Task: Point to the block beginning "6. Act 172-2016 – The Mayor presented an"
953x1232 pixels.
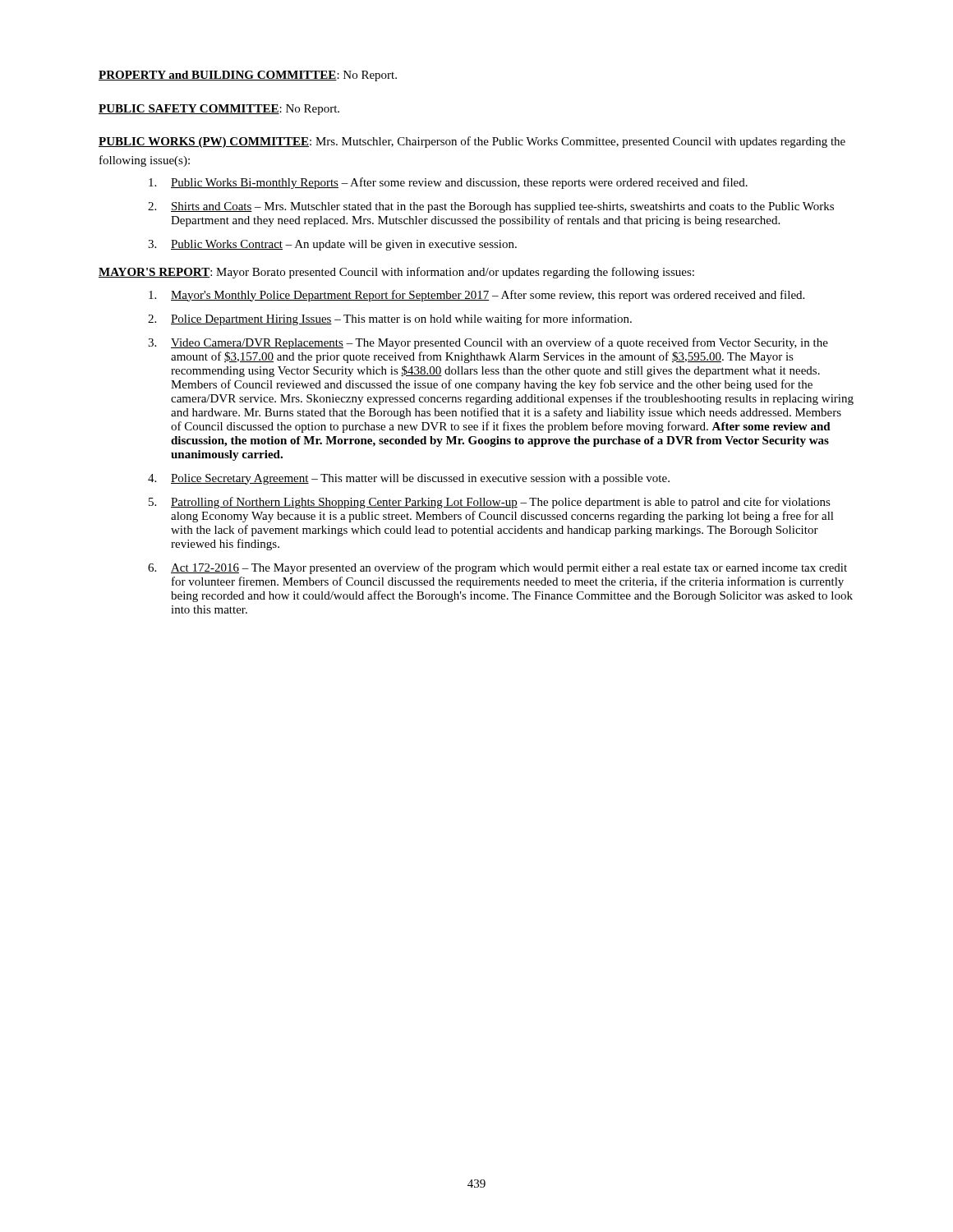Action: point(501,588)
